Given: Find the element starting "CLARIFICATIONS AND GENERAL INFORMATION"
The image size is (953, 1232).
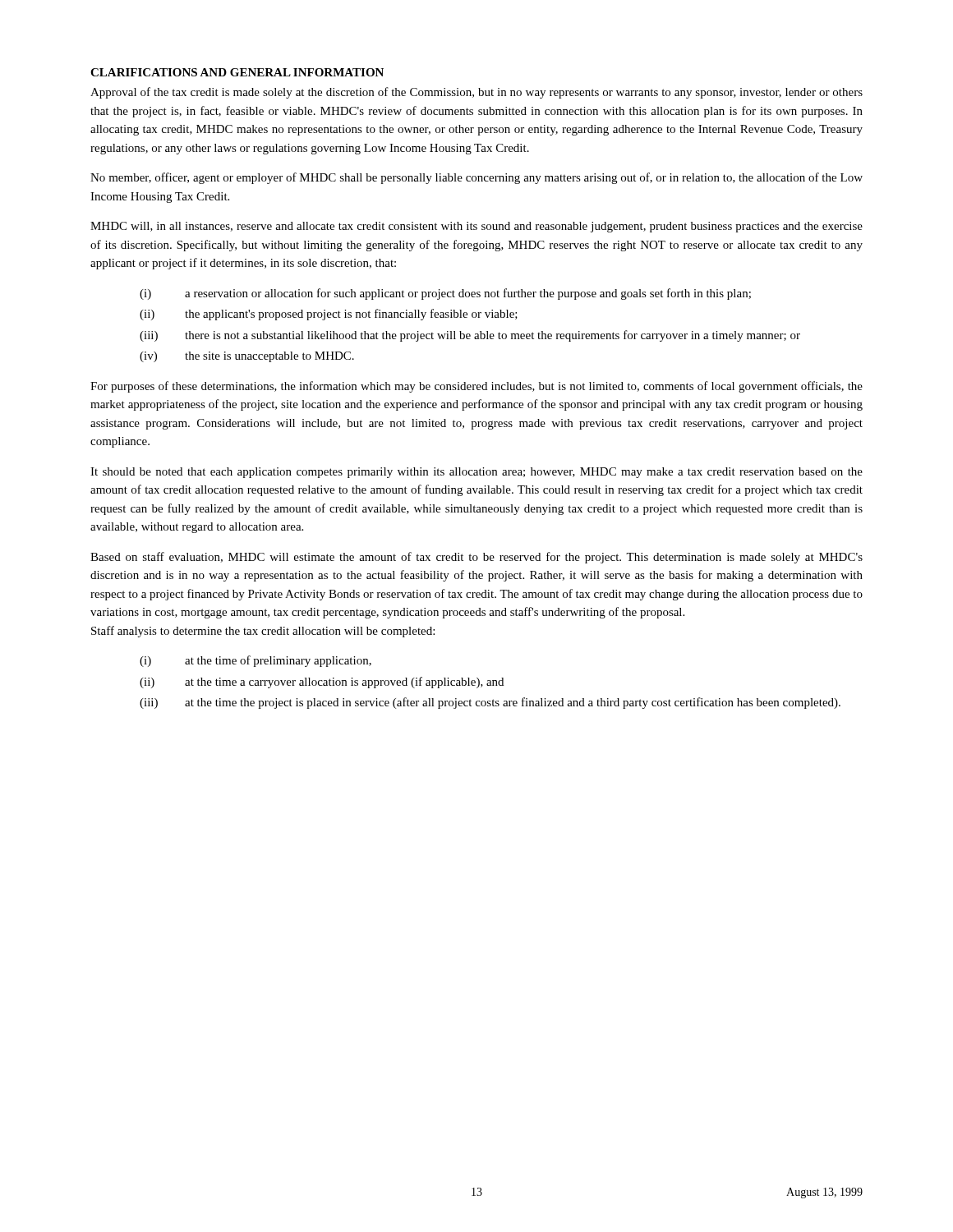Looking at the screenshot, I should coord(237,72).
